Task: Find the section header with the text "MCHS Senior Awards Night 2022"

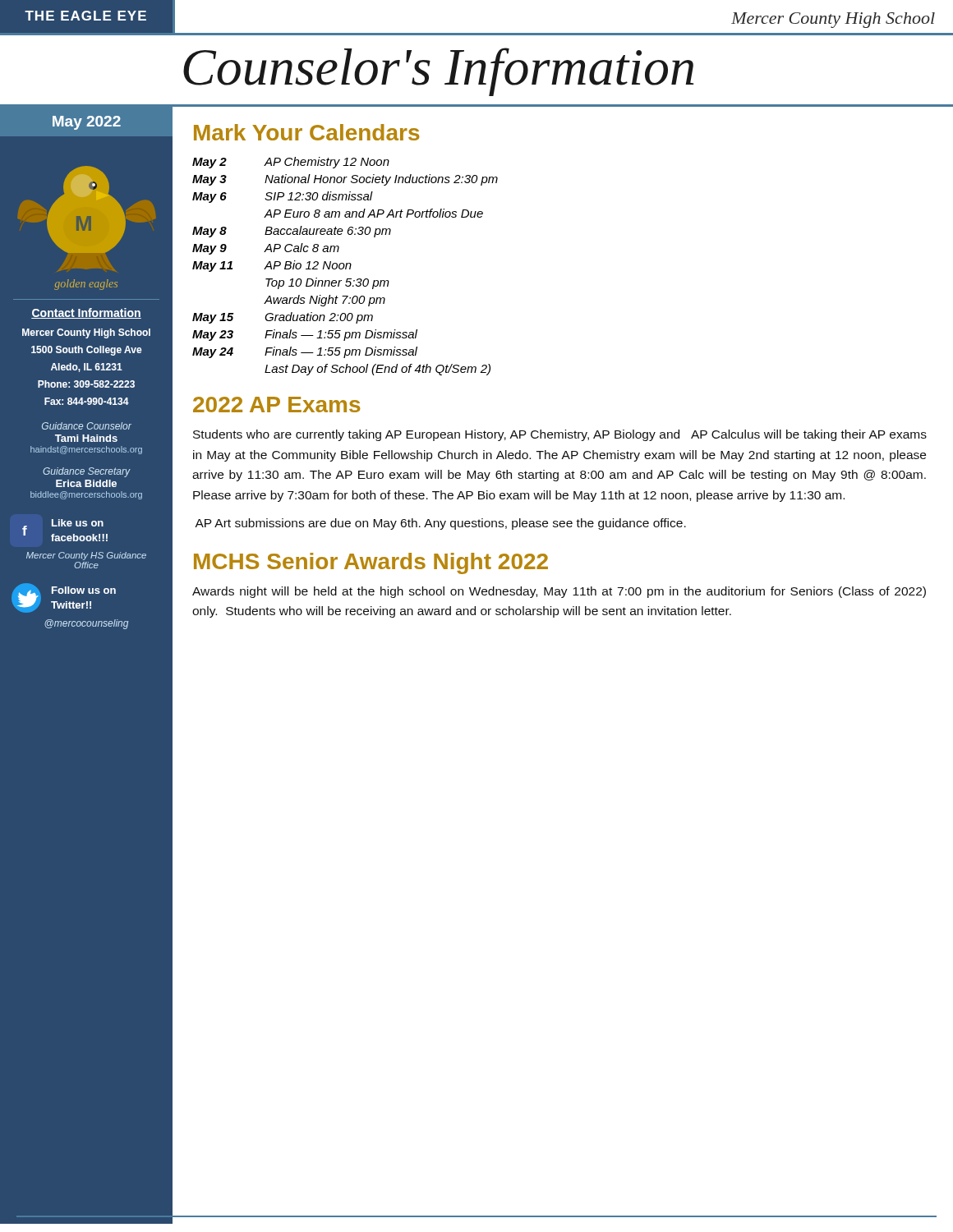Action: pyautogui.click(x=371, y=561)
